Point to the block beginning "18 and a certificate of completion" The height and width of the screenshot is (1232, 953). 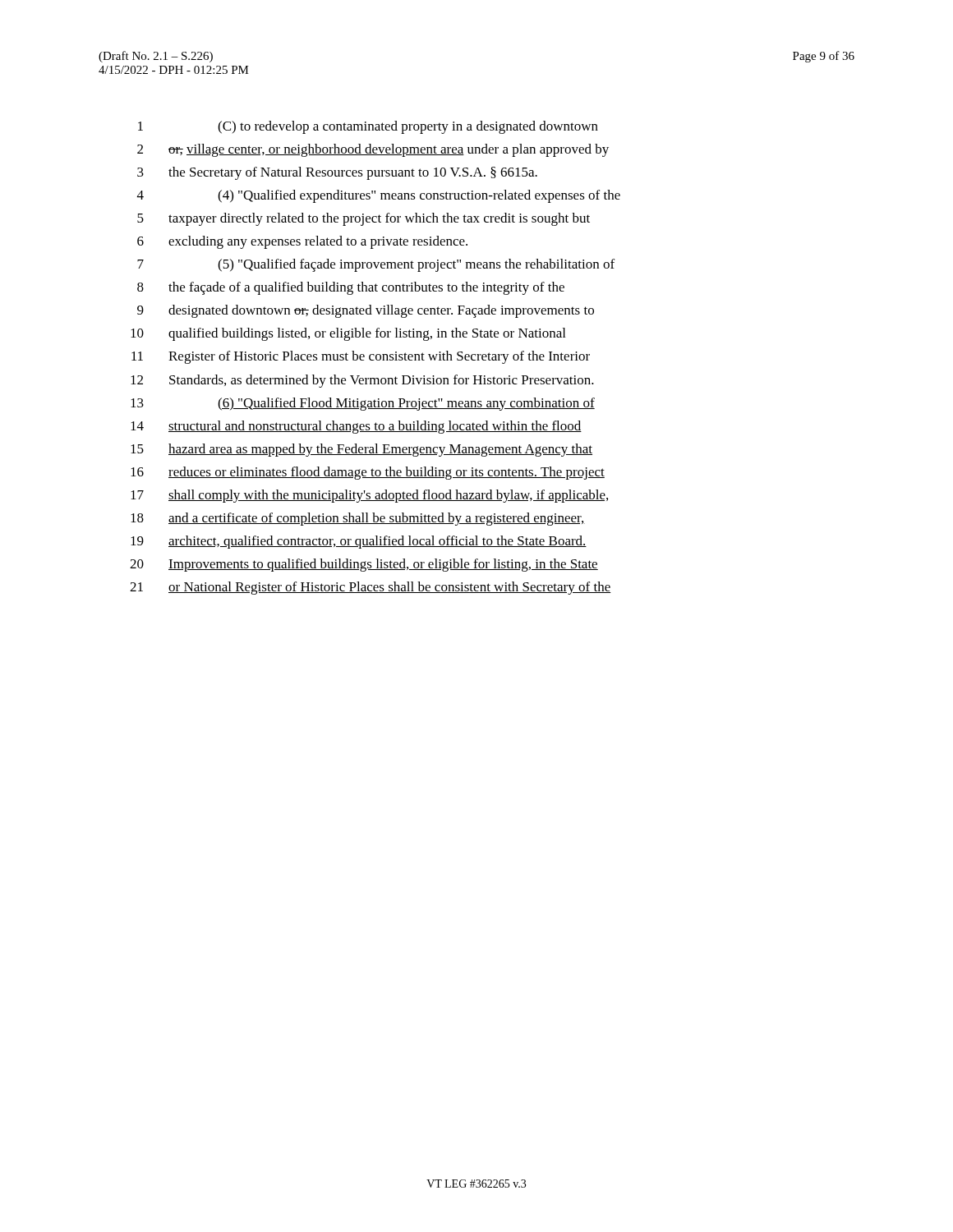[476, 518]
